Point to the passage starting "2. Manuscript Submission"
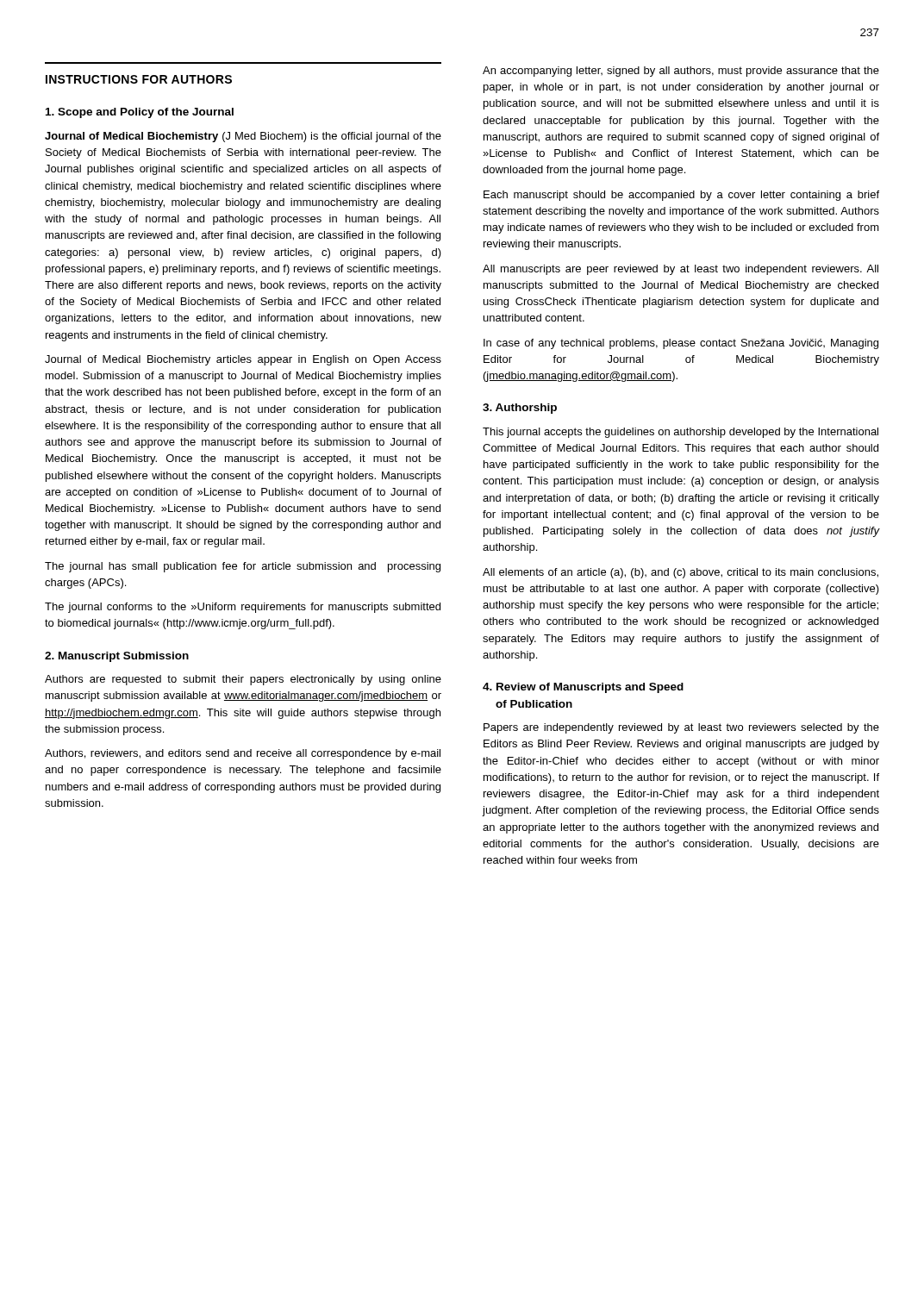The height and width of the screenshot is (1293, 924). click(x=117, y=655)
